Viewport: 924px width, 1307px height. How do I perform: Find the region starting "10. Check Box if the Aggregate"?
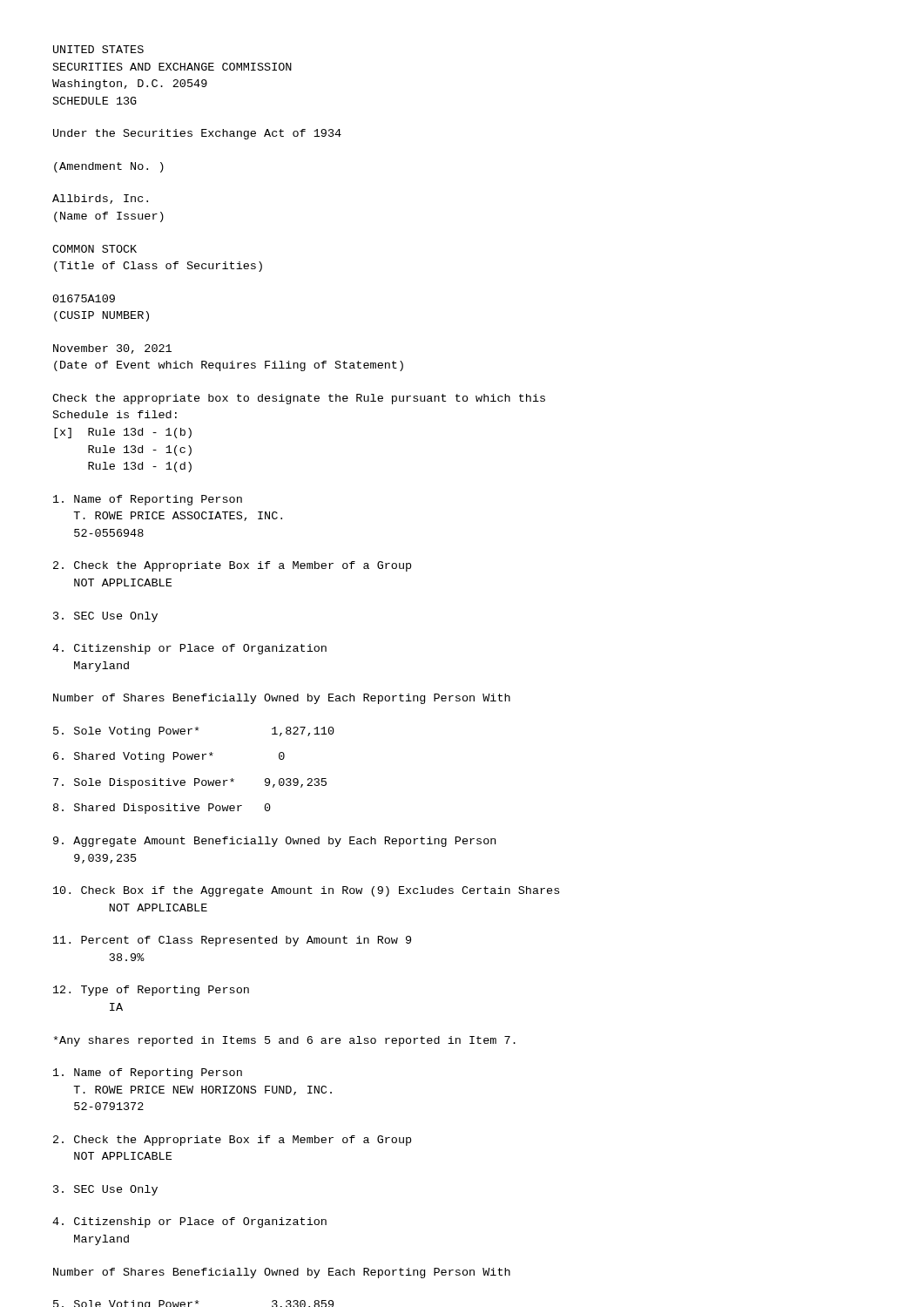pyautogui.click(x=306, y=900)
